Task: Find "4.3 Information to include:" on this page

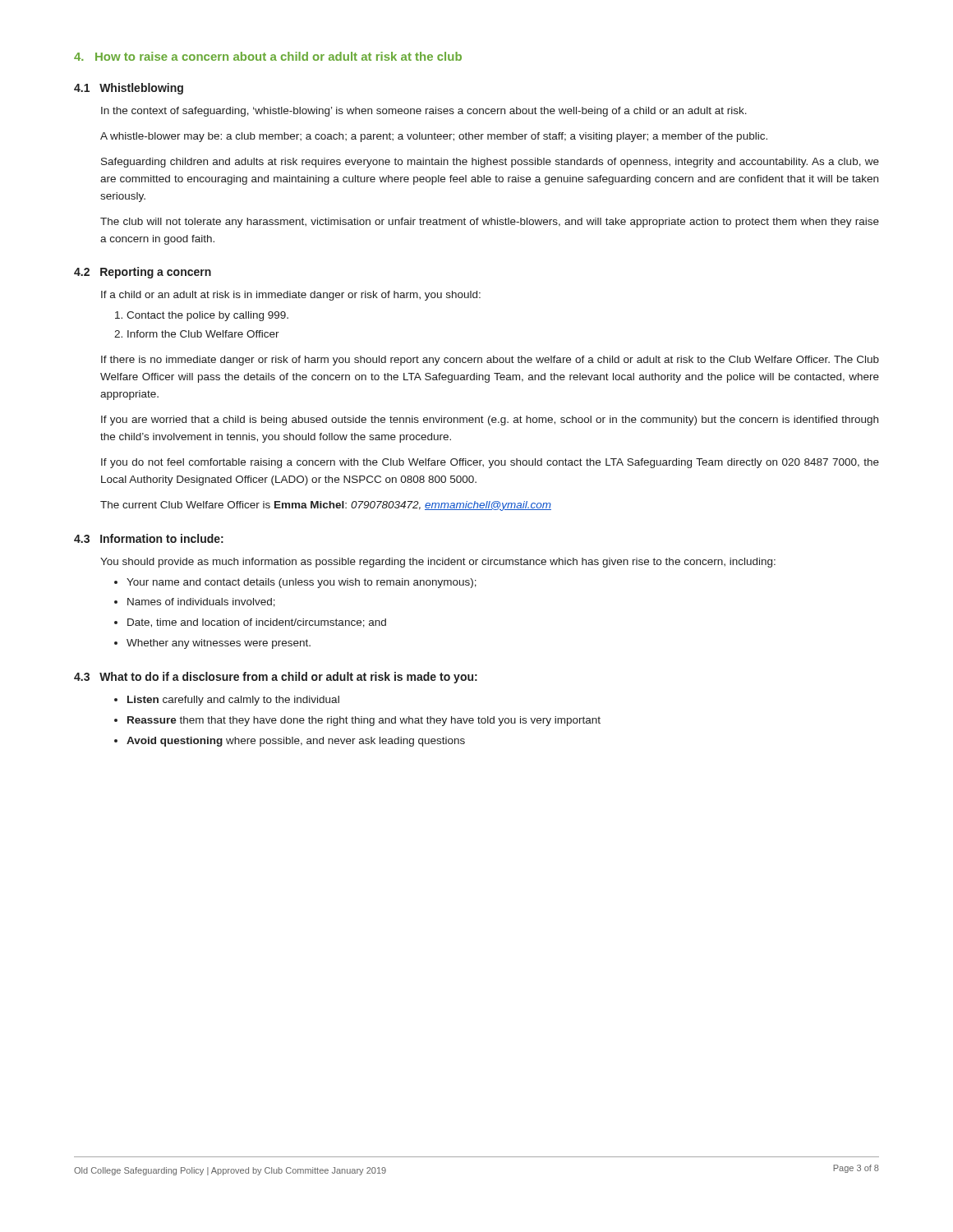Action: (149, 538)
